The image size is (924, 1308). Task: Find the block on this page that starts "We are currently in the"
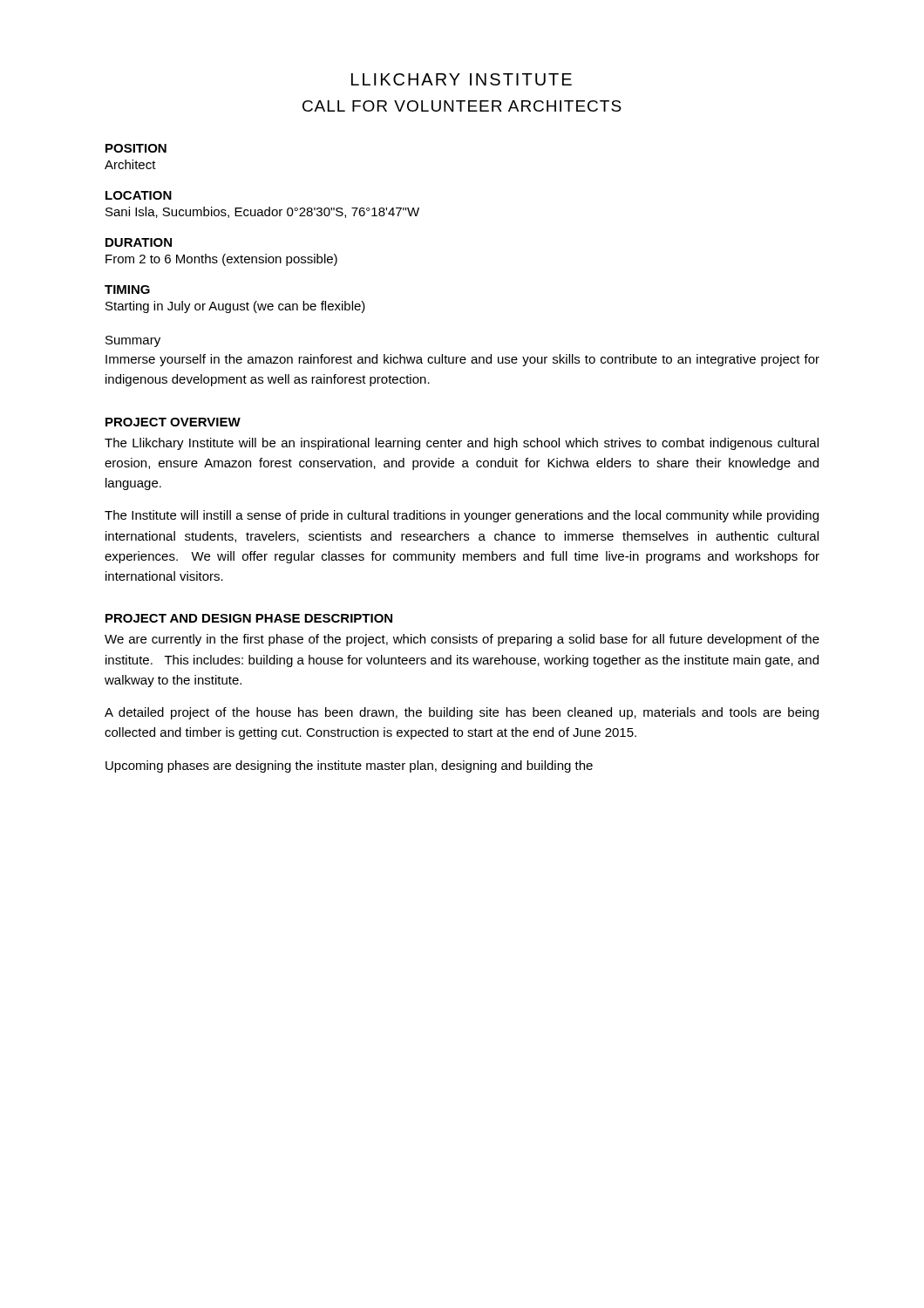click(462, 659)
